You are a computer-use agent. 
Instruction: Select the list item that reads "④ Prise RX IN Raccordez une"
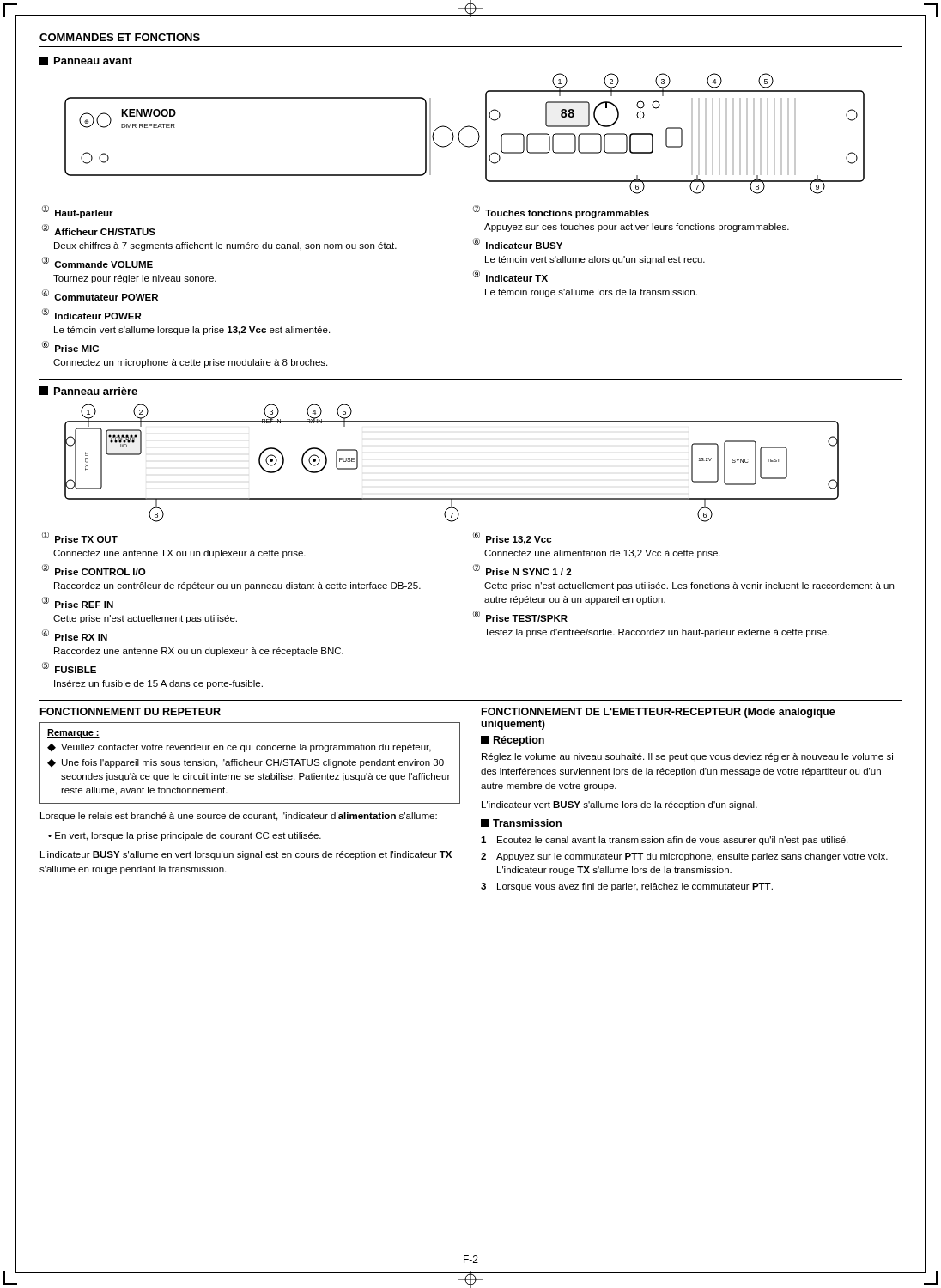[255, 643]
